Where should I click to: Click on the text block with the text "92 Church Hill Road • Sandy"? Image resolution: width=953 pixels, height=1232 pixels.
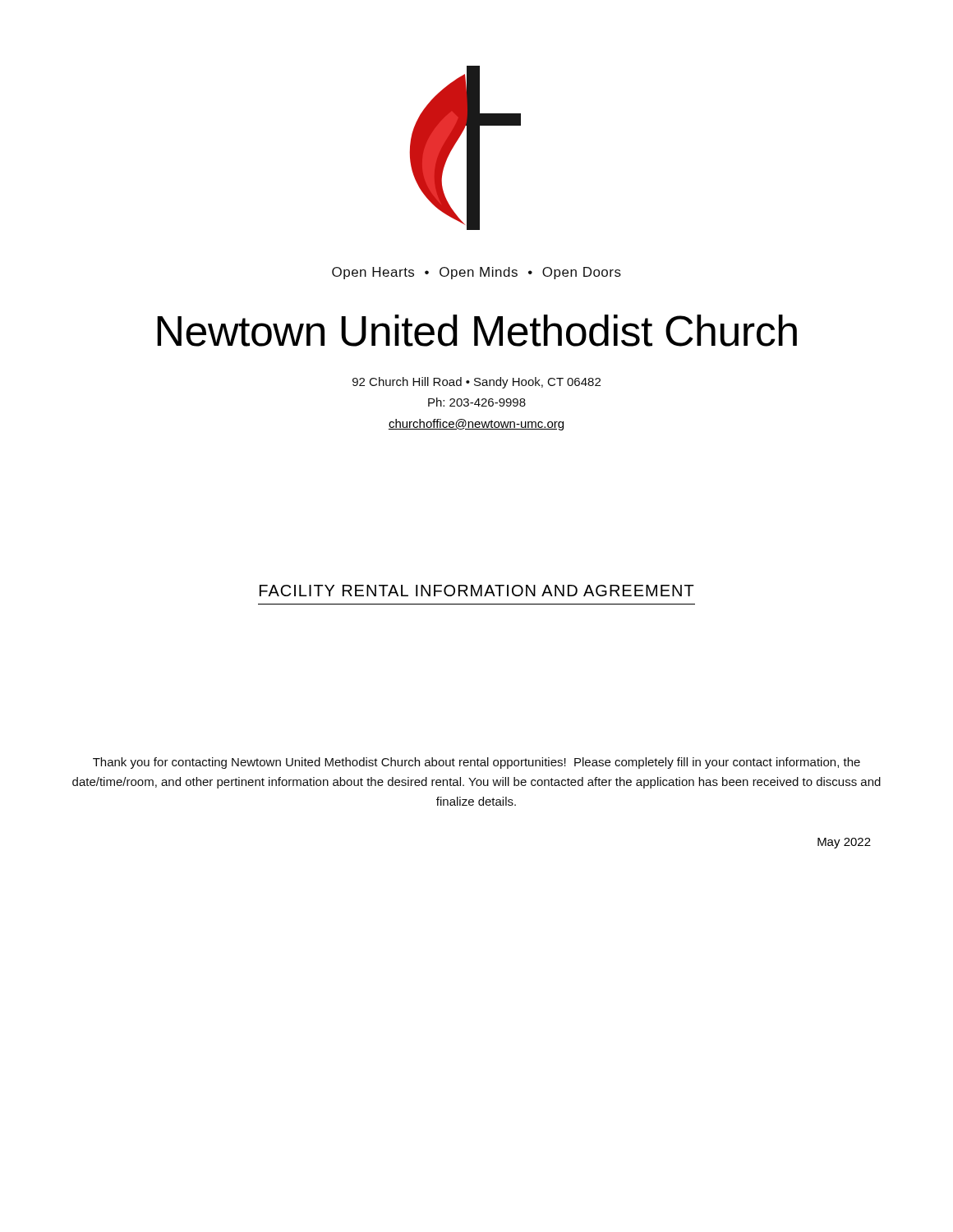click(x=476, y=402)
